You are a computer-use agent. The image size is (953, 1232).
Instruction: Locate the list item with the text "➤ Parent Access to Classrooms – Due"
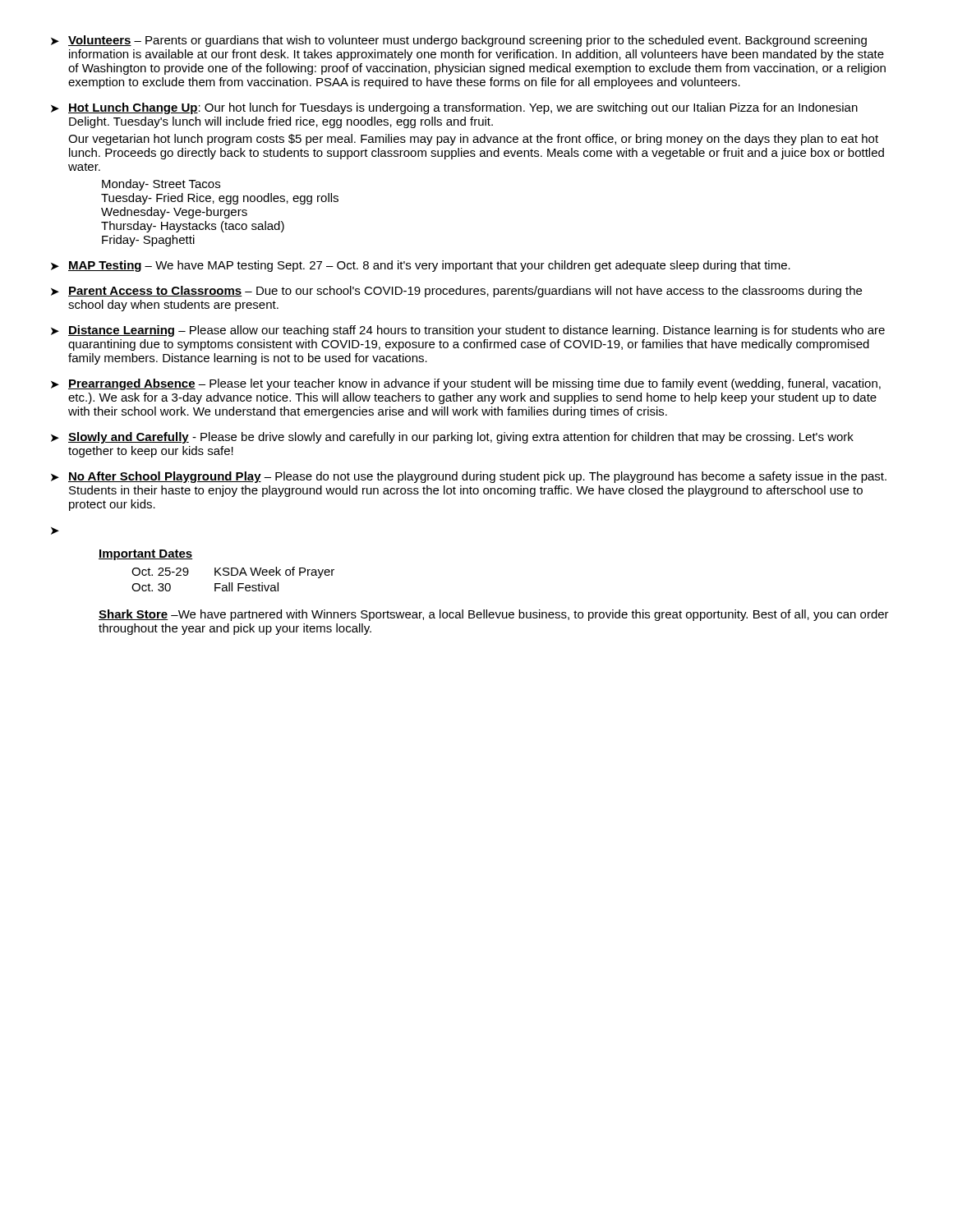472,299
